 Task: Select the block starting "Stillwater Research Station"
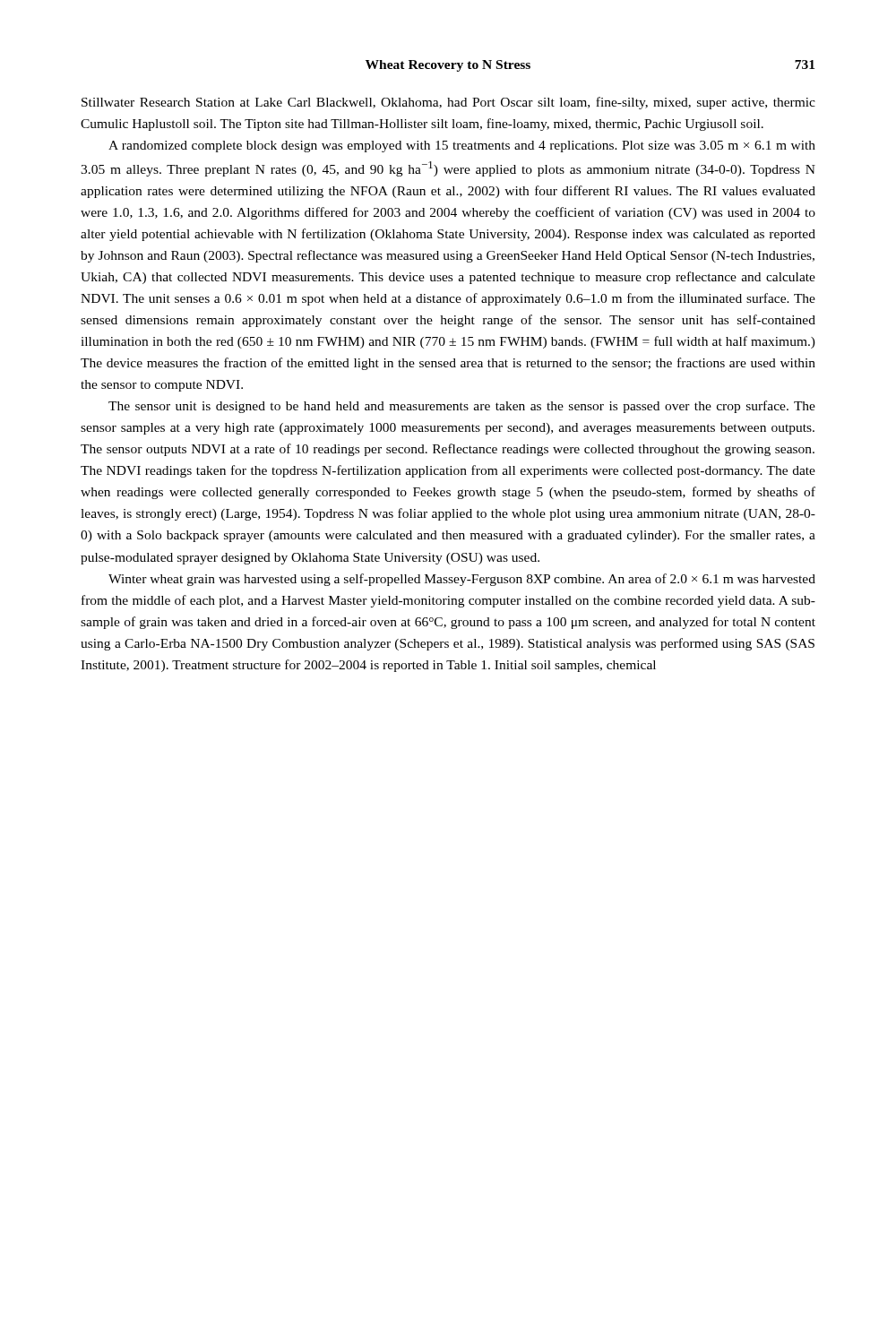coord(448,113)
